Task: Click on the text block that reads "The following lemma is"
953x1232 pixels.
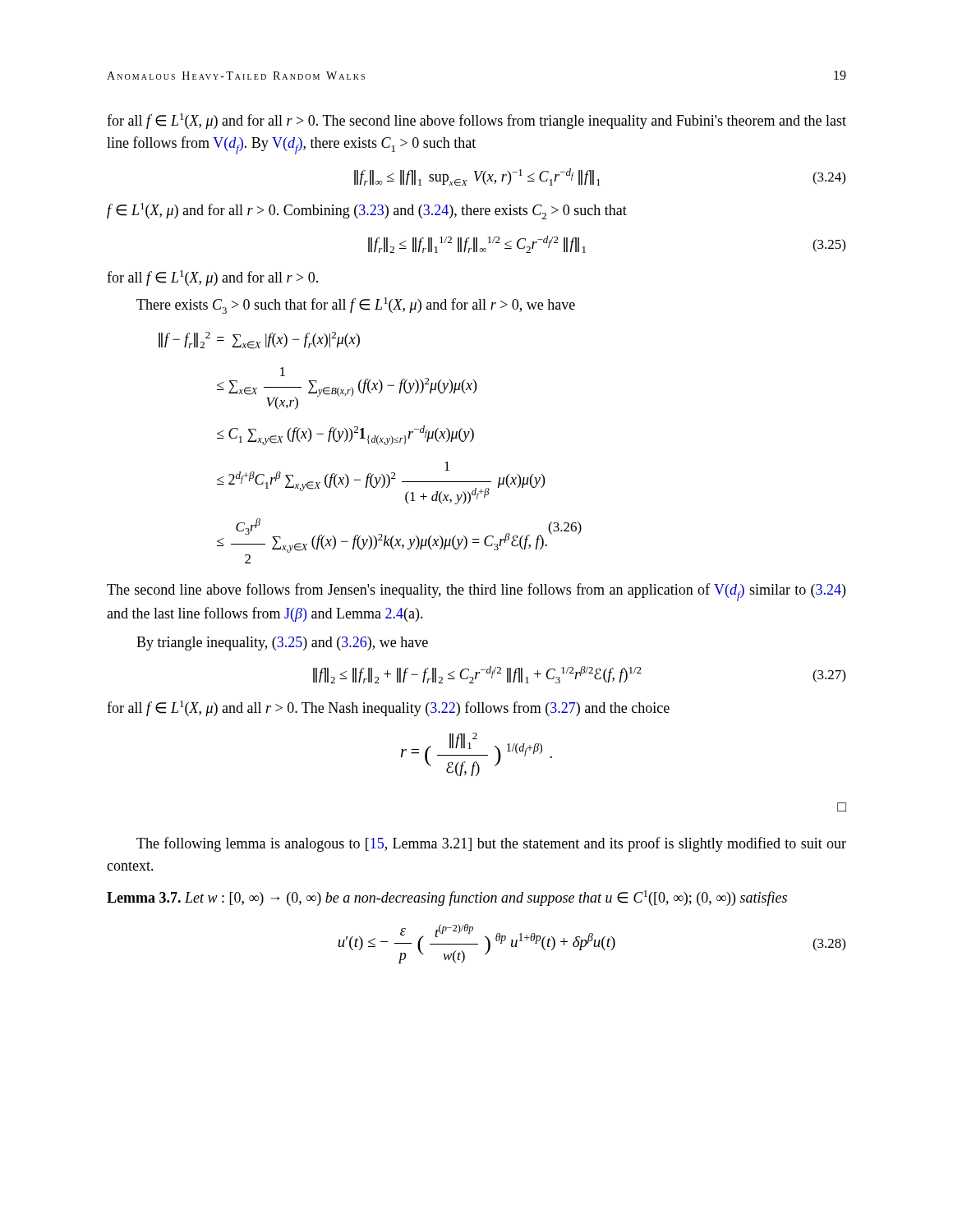Action: (x=476, y=855)
